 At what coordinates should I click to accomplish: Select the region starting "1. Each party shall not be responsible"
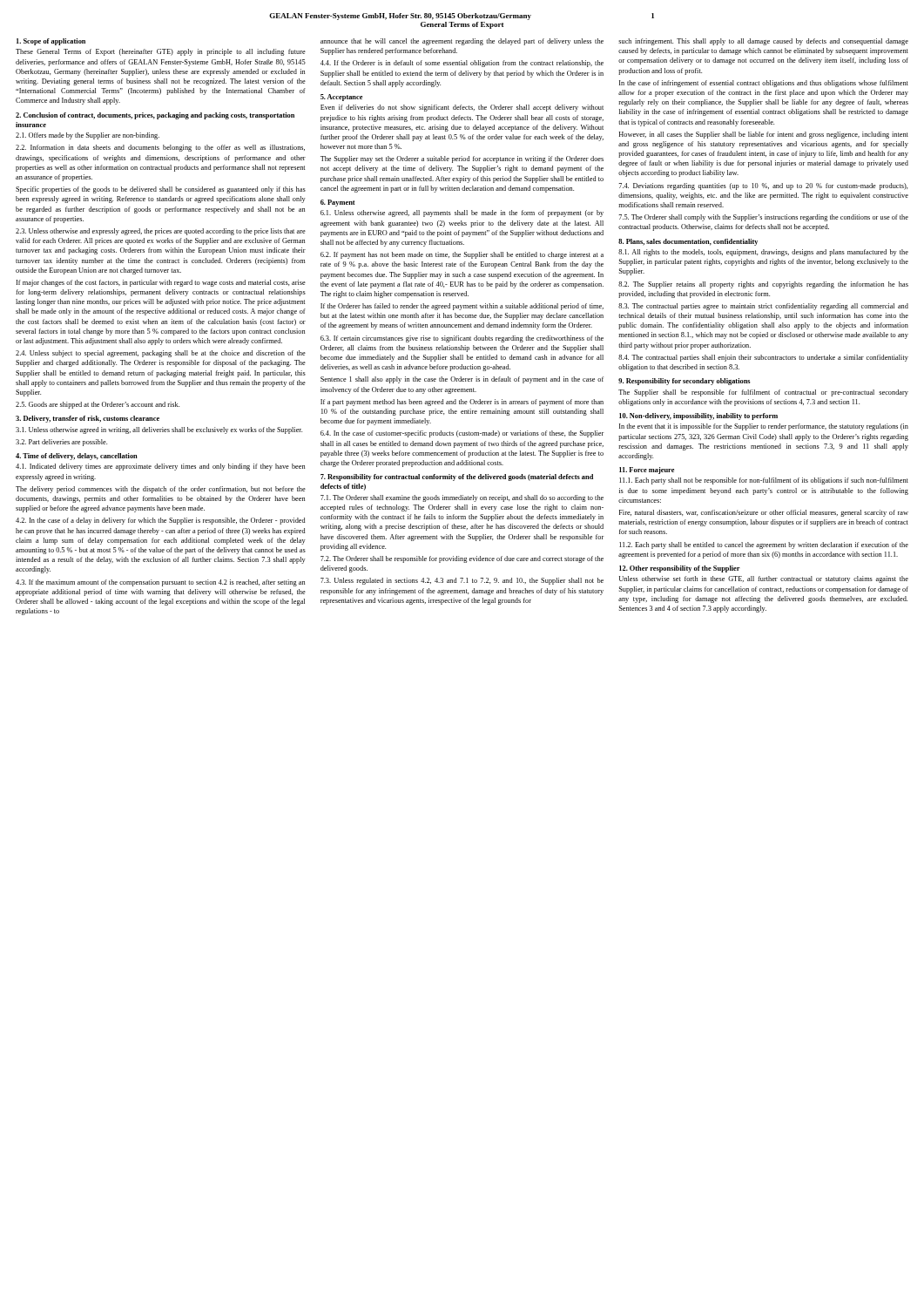tap(763, 518)
